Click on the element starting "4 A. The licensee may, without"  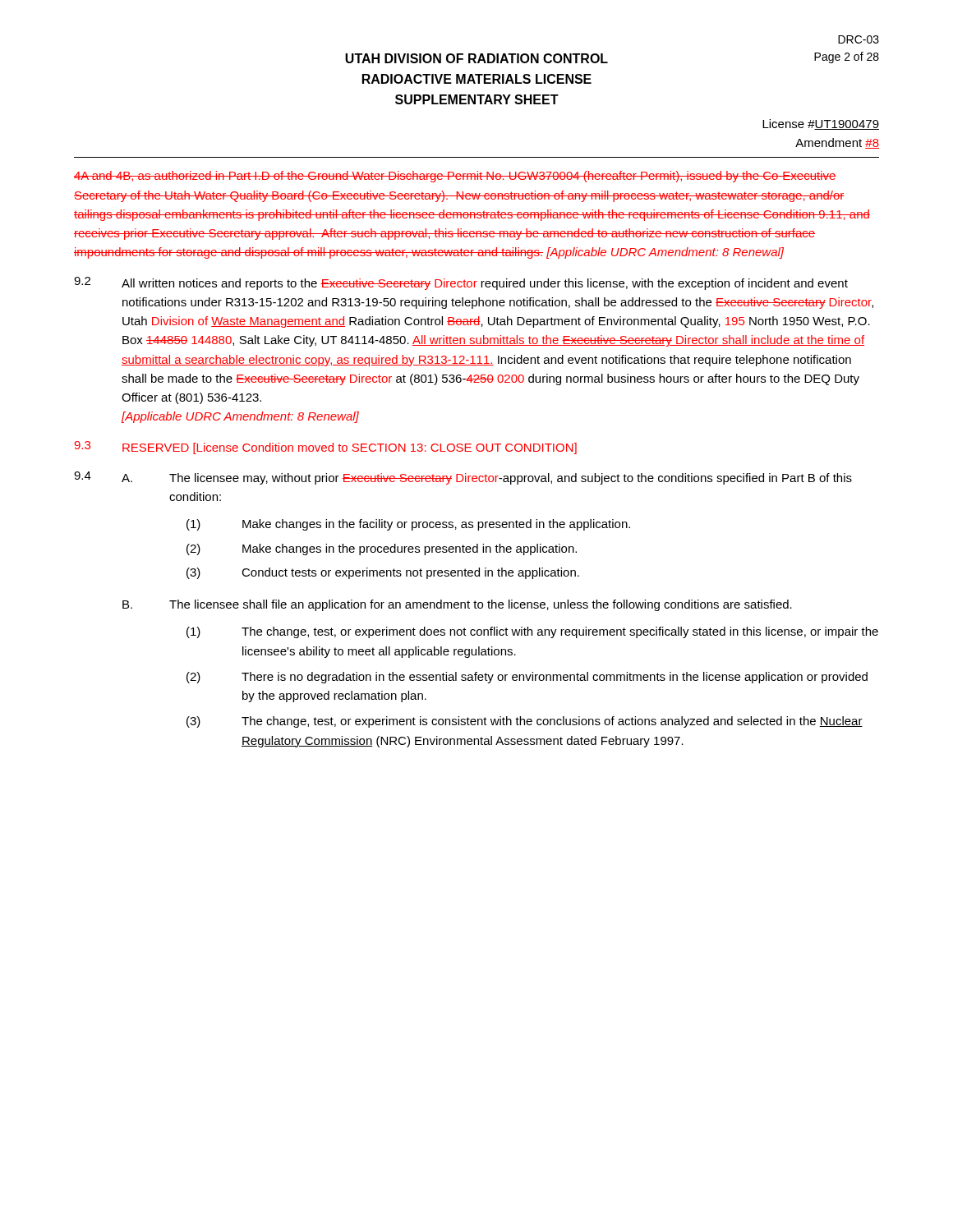click(x=476, y=616)
